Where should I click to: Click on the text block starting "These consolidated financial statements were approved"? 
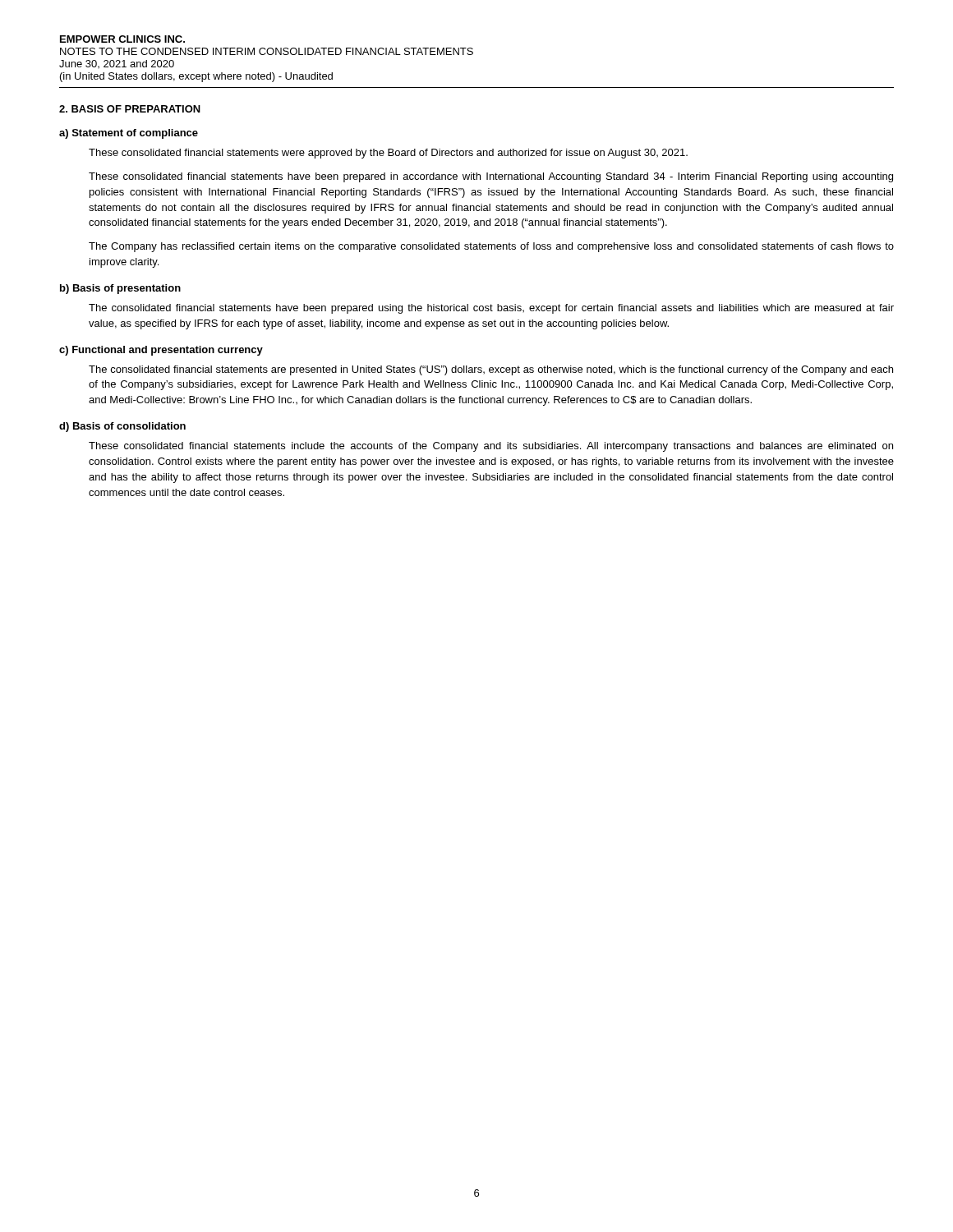click(x=389, y=152)
